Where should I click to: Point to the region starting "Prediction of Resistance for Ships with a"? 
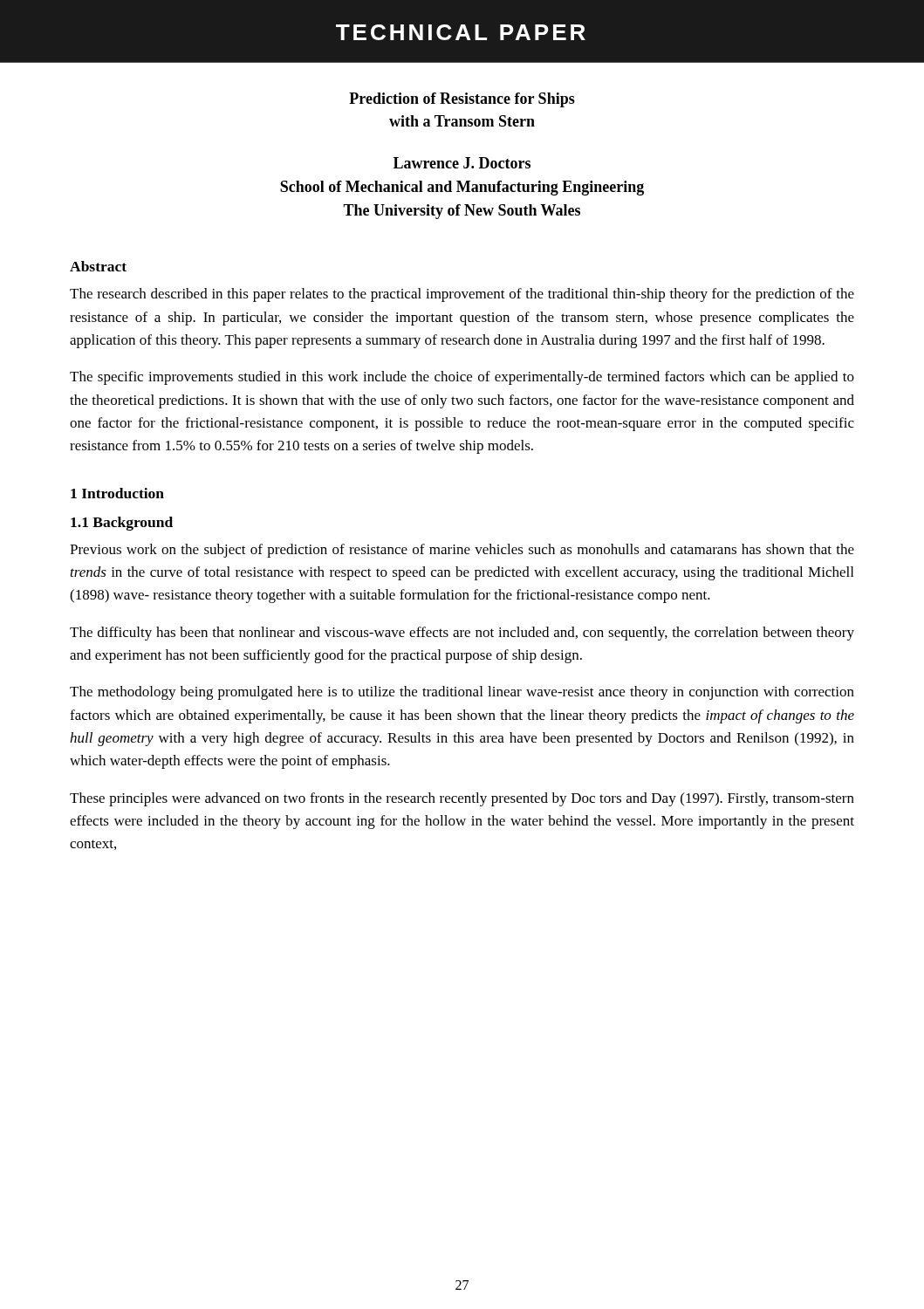point(462,110)
